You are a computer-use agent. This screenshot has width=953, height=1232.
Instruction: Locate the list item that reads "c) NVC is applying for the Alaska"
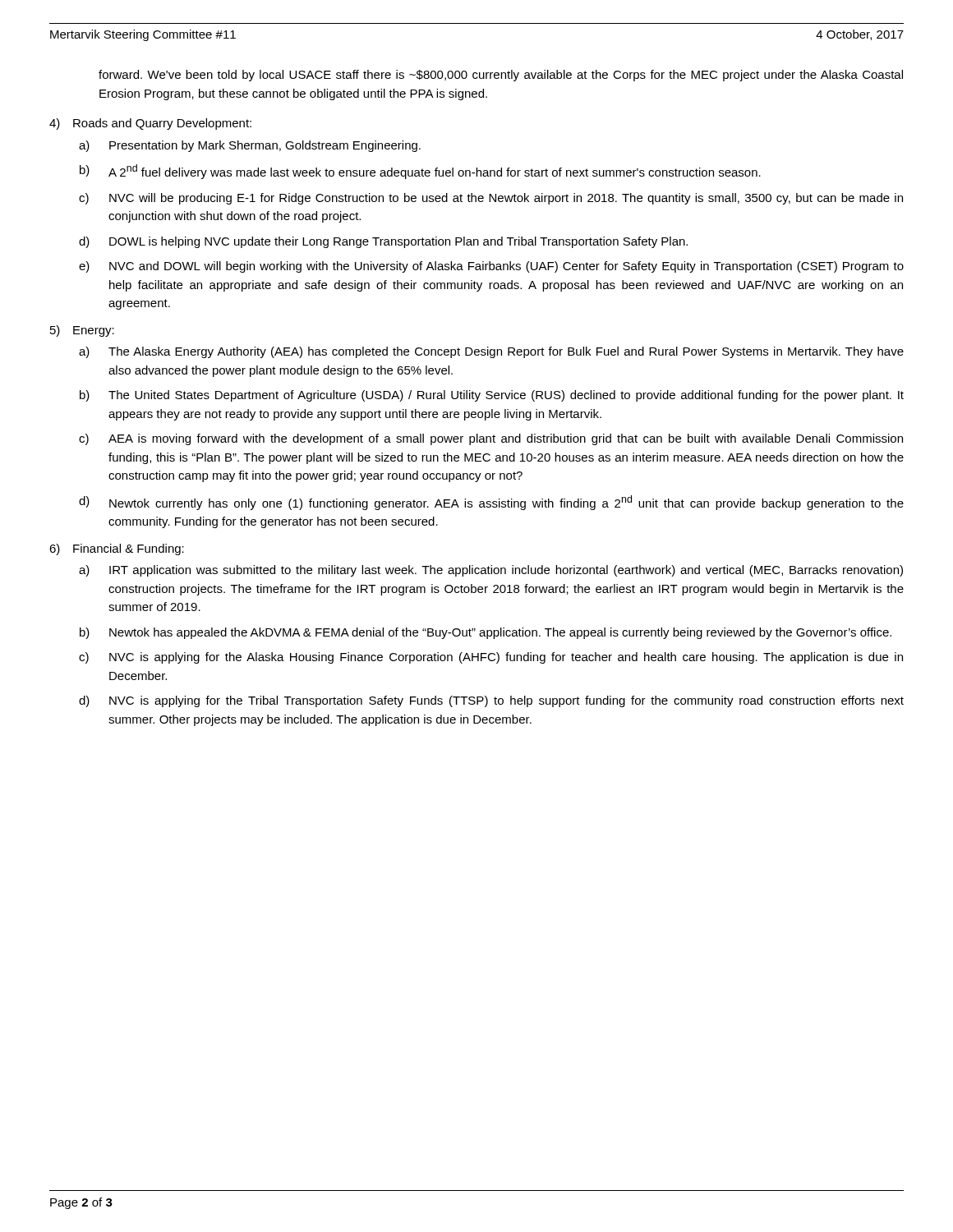coord(491,667)
